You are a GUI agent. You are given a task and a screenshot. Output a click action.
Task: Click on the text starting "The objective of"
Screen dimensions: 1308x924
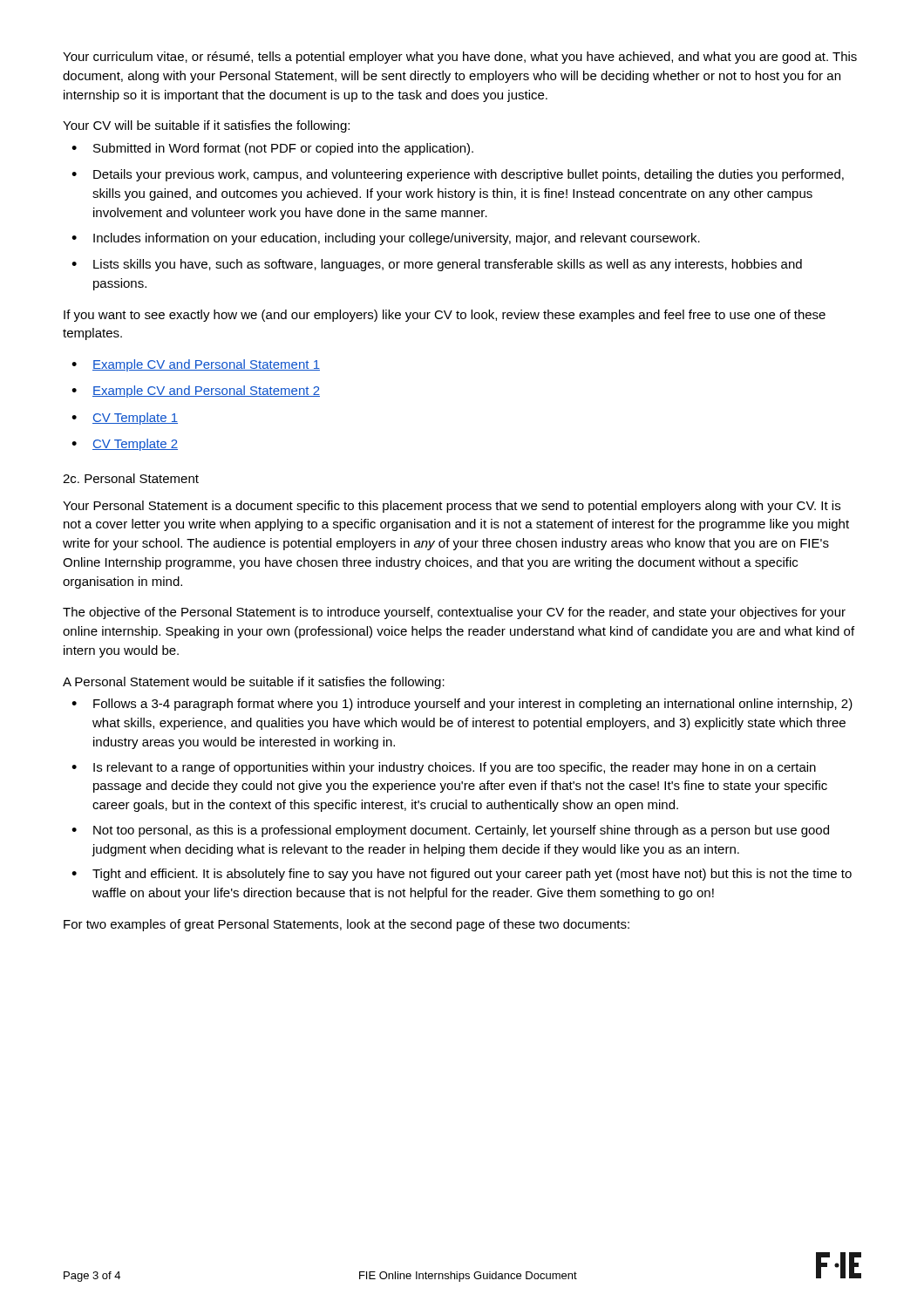[x=459, y=631]
